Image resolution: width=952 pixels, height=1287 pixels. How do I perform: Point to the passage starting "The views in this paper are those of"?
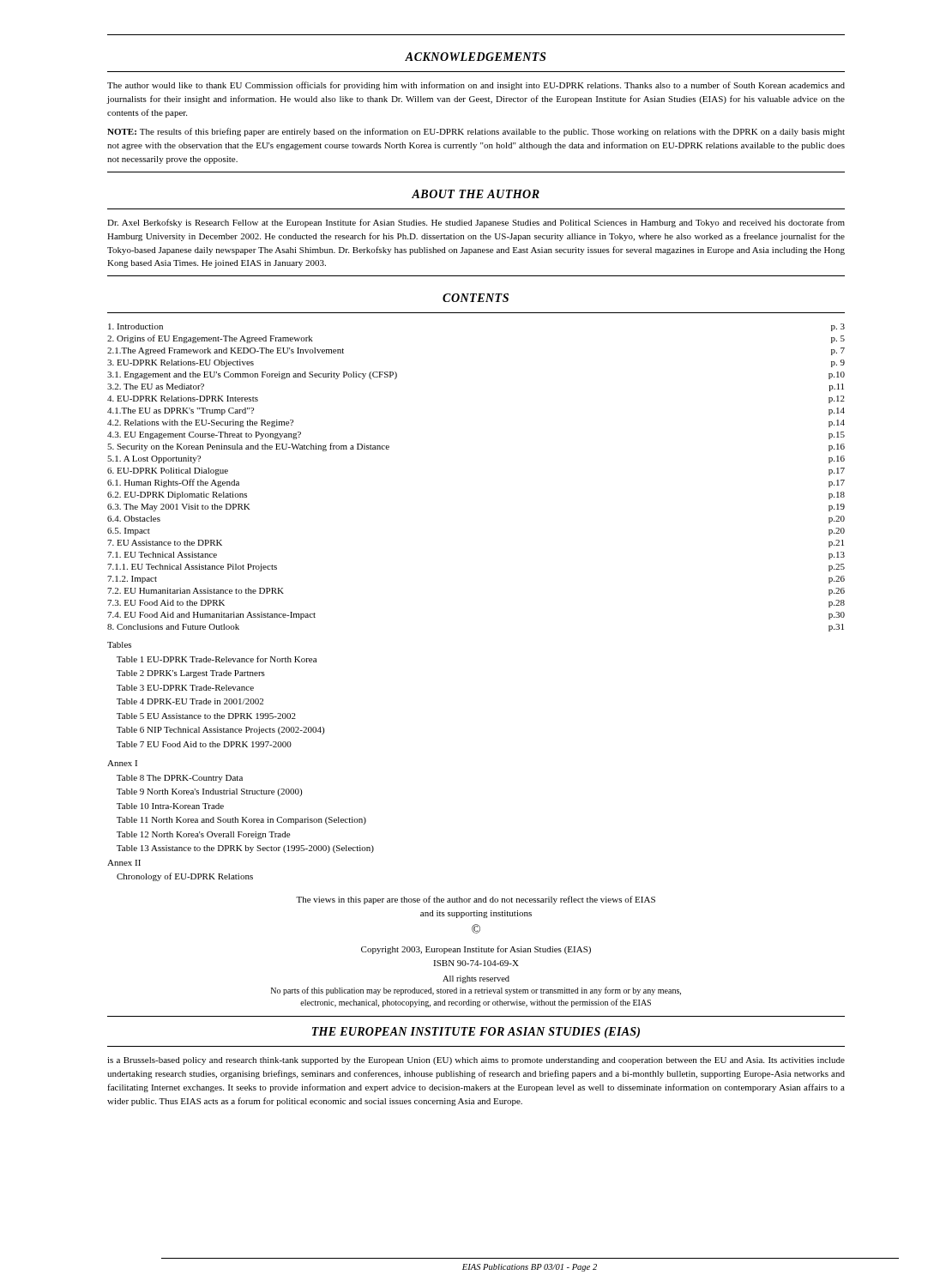coord(476,915)
